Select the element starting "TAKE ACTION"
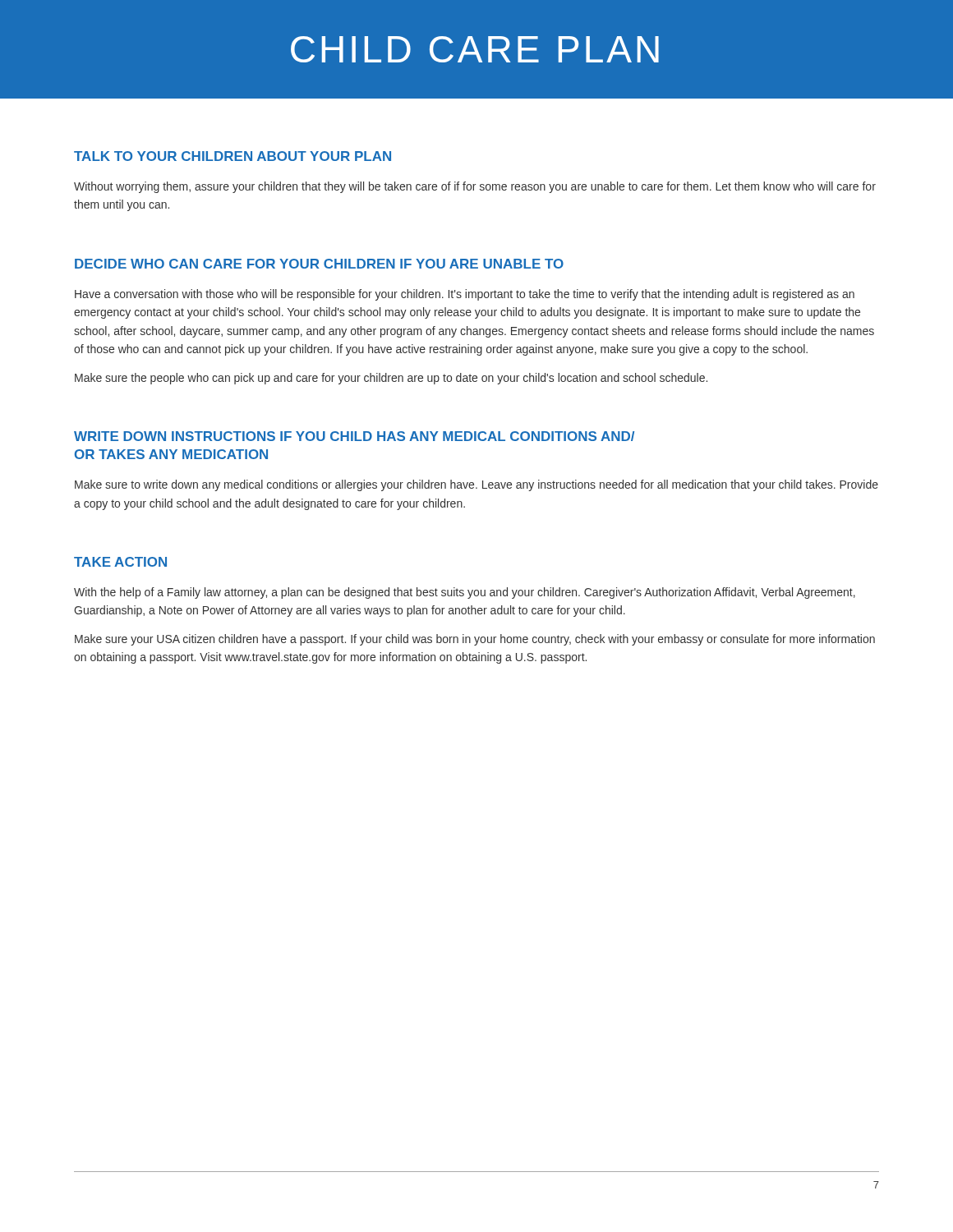Image resolution: width=953 pixels, height=1232 pixels. point(120,562)
